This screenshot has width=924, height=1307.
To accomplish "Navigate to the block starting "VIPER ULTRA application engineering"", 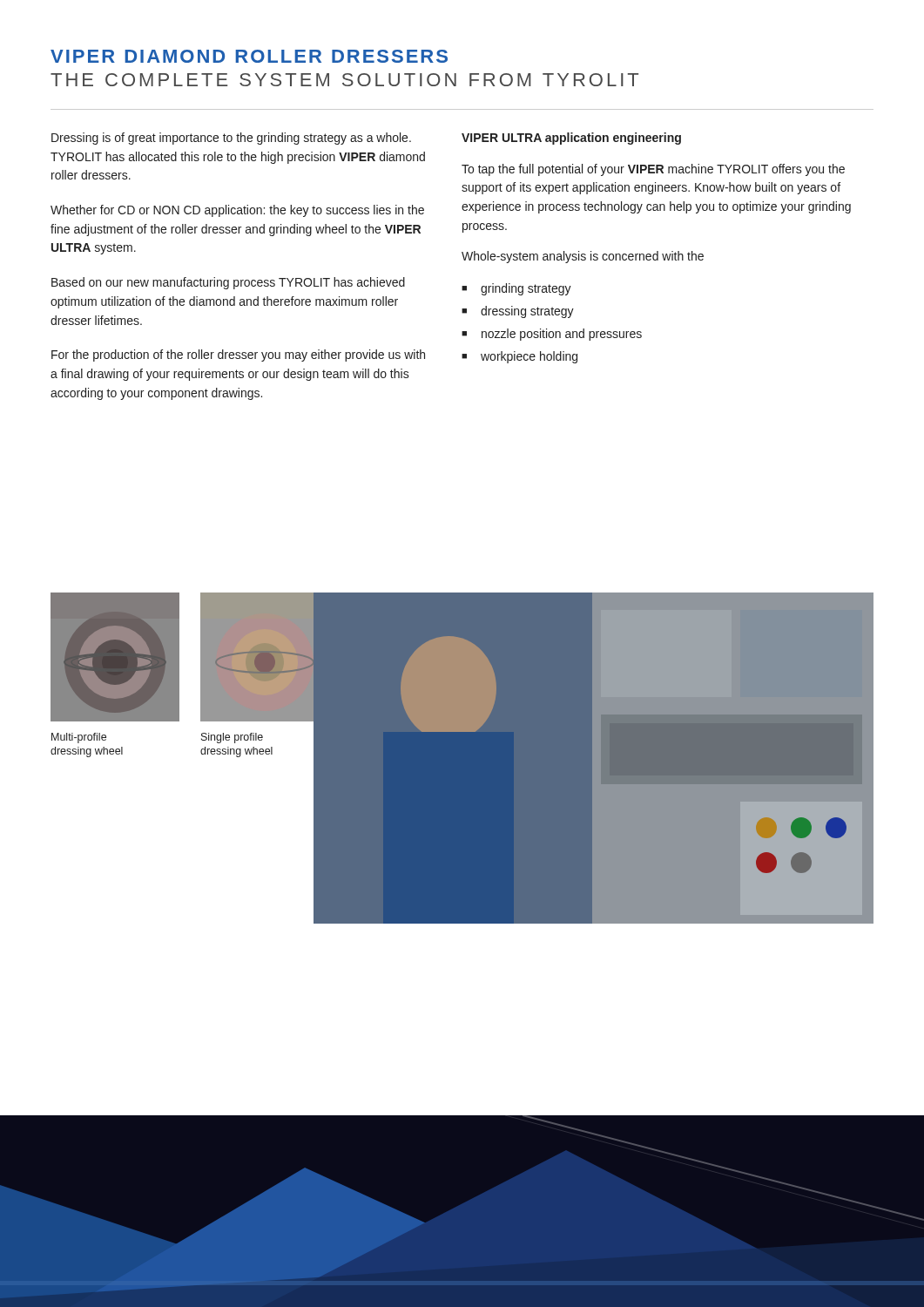I will [667, 138].
